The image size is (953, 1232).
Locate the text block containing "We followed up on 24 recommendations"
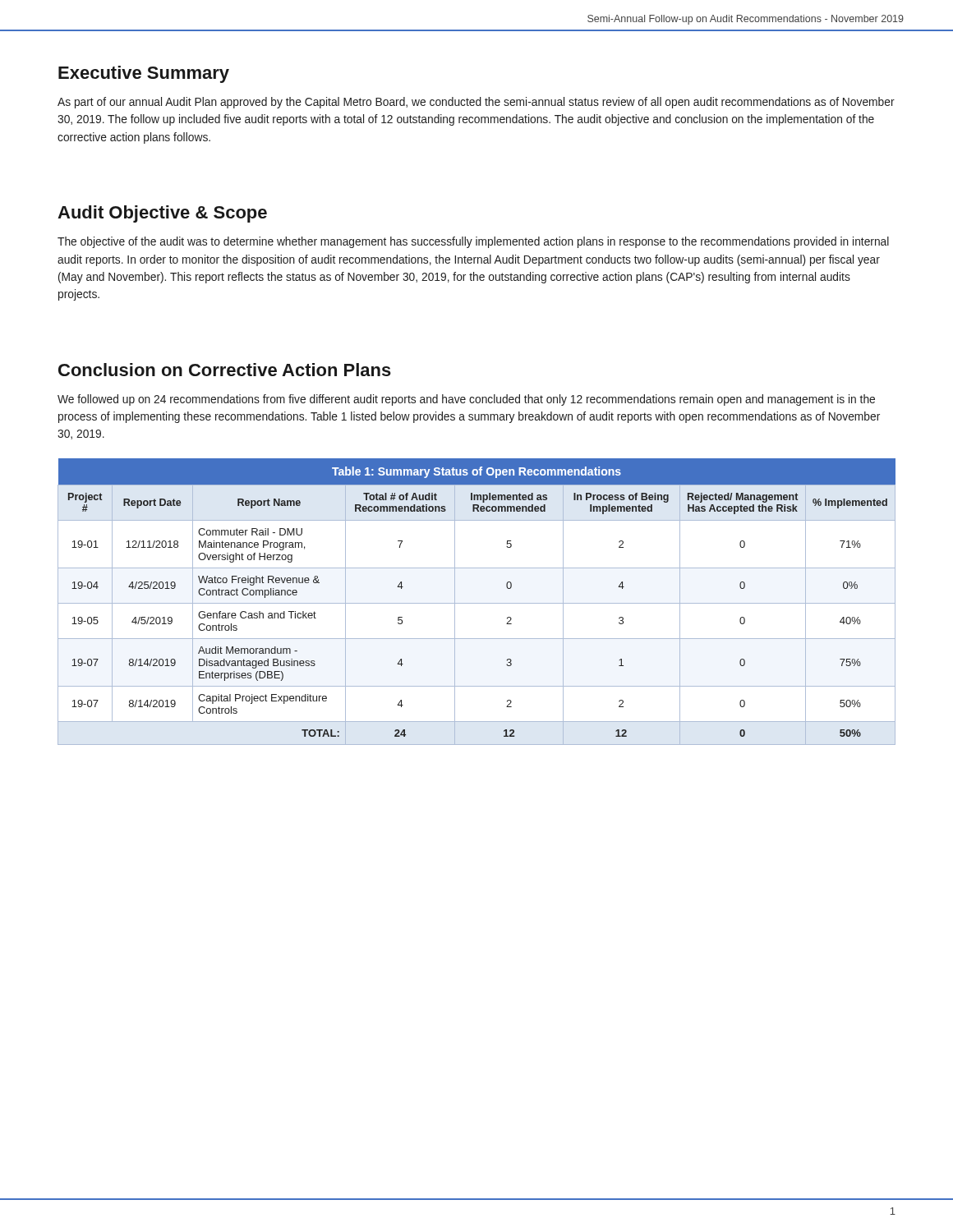point(469,417)
